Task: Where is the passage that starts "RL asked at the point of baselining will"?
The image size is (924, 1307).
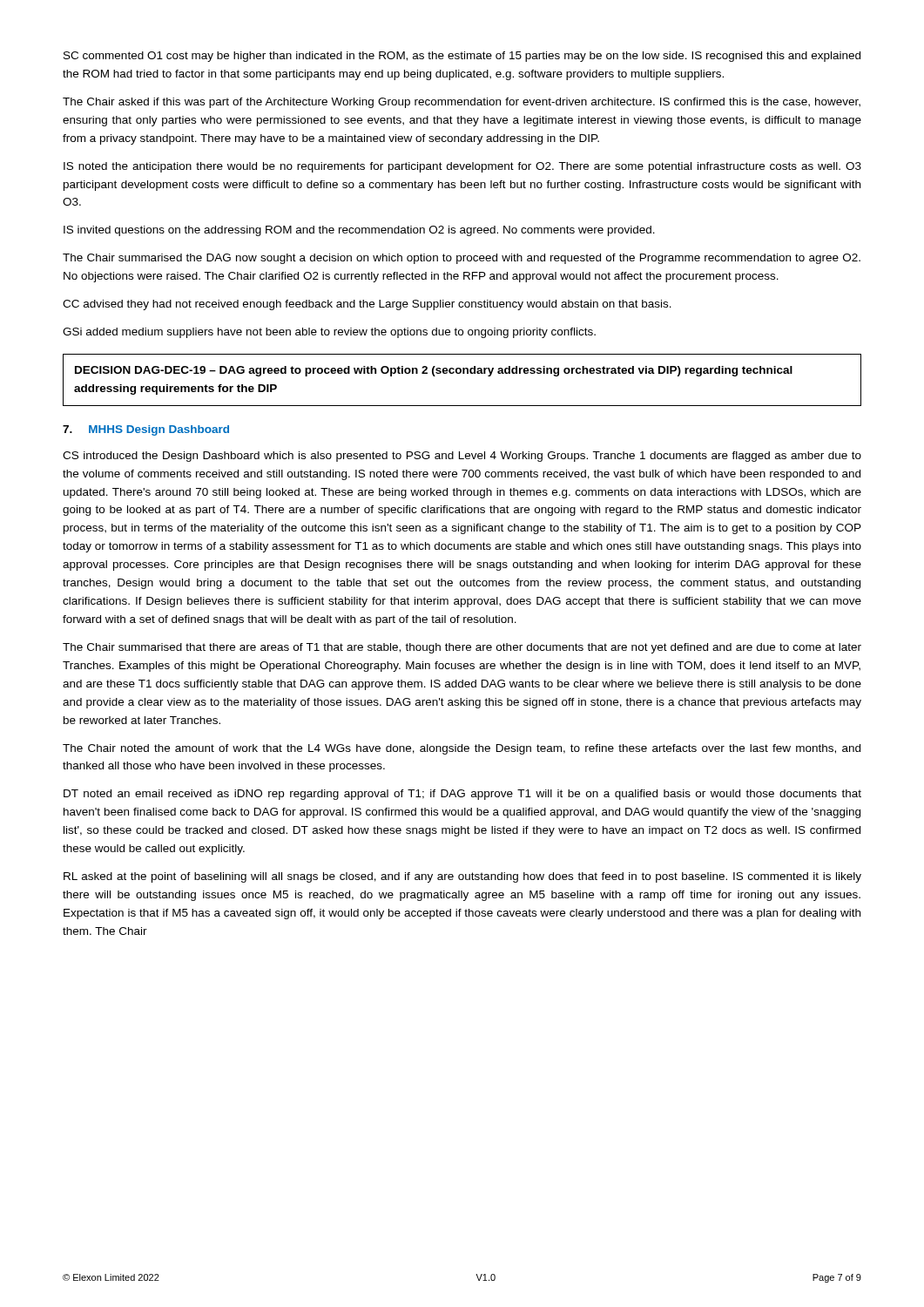Action: click(462, 904)
